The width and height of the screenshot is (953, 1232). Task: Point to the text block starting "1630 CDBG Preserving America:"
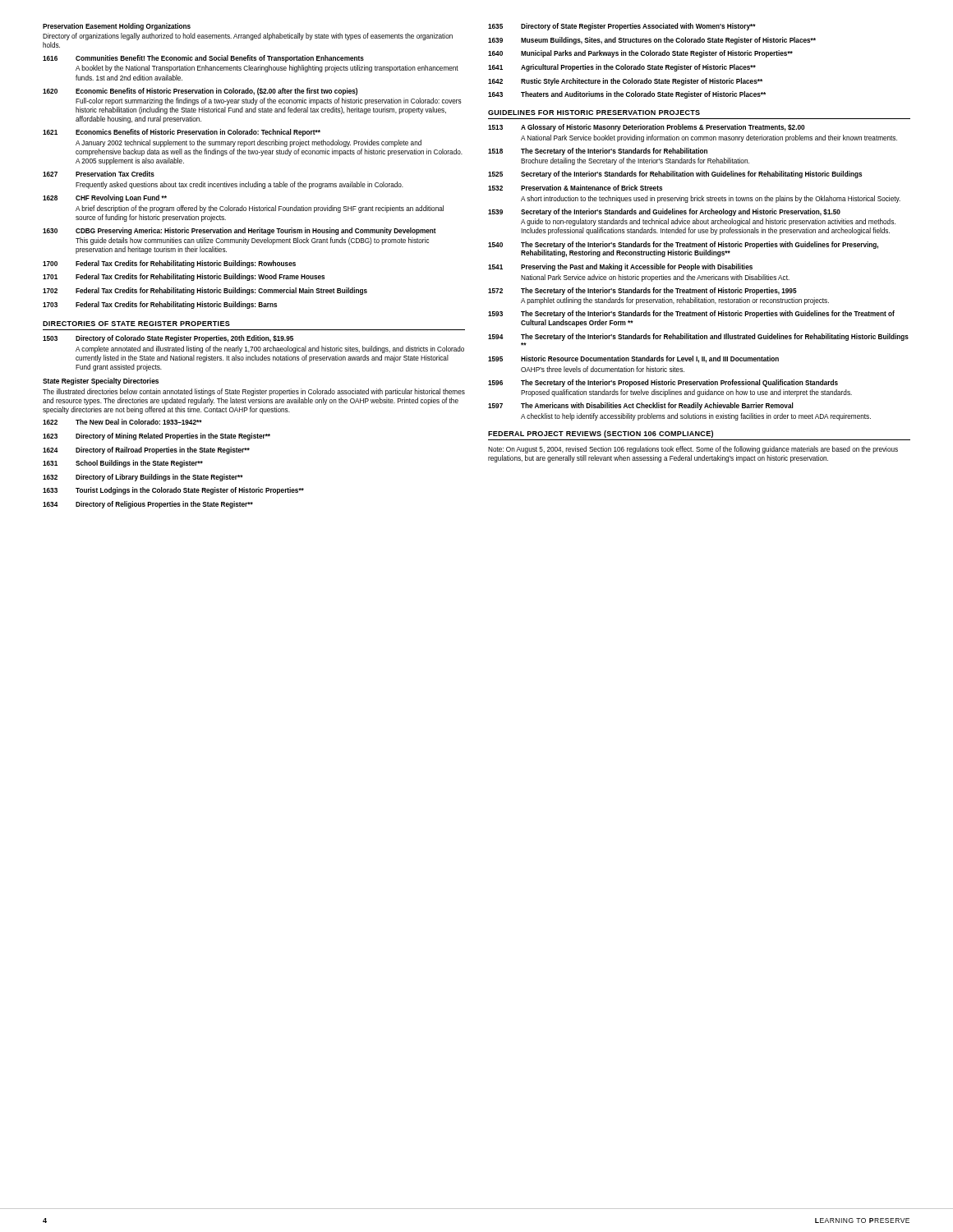[254, 241]
